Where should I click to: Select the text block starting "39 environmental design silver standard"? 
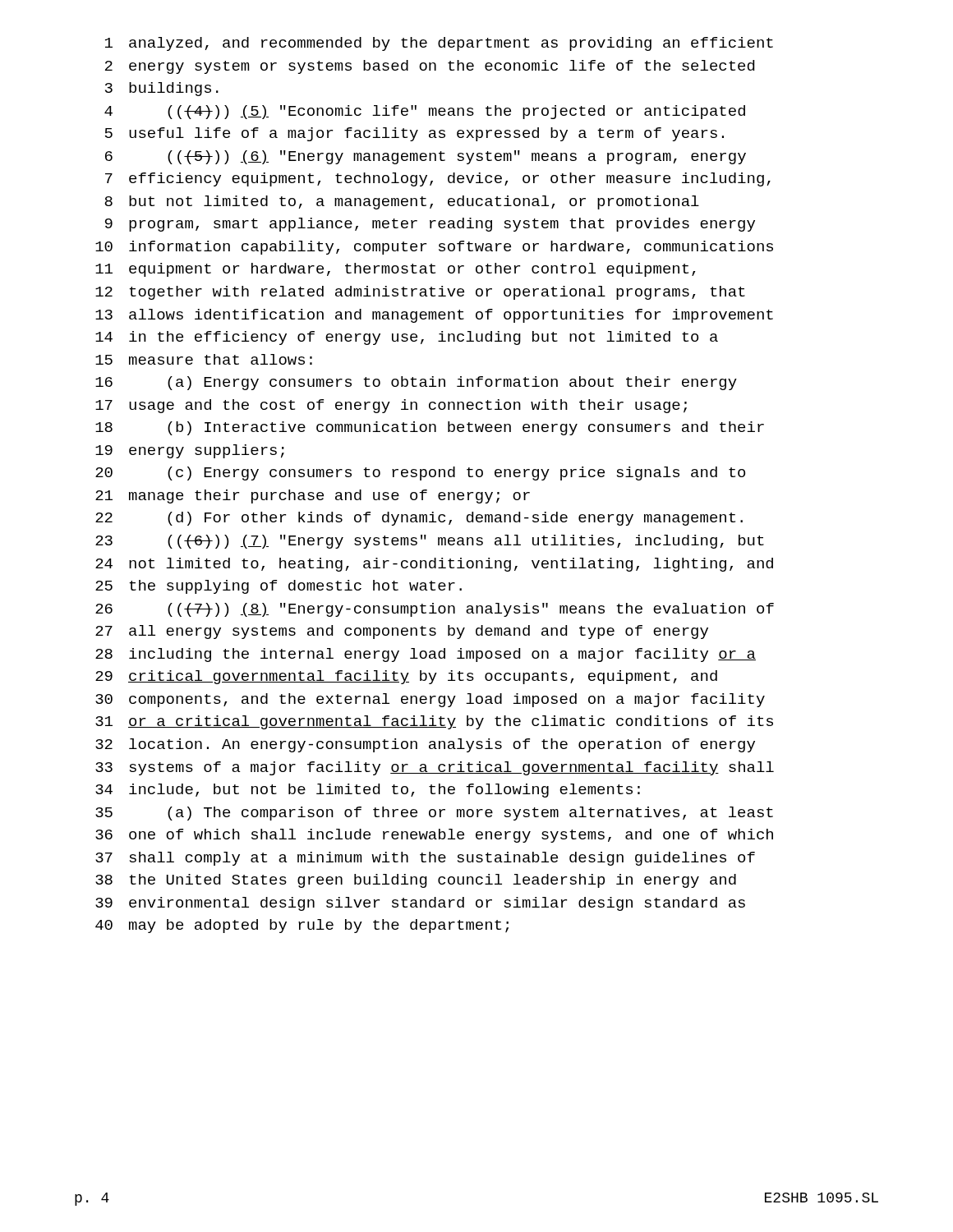tap(476, 904)
